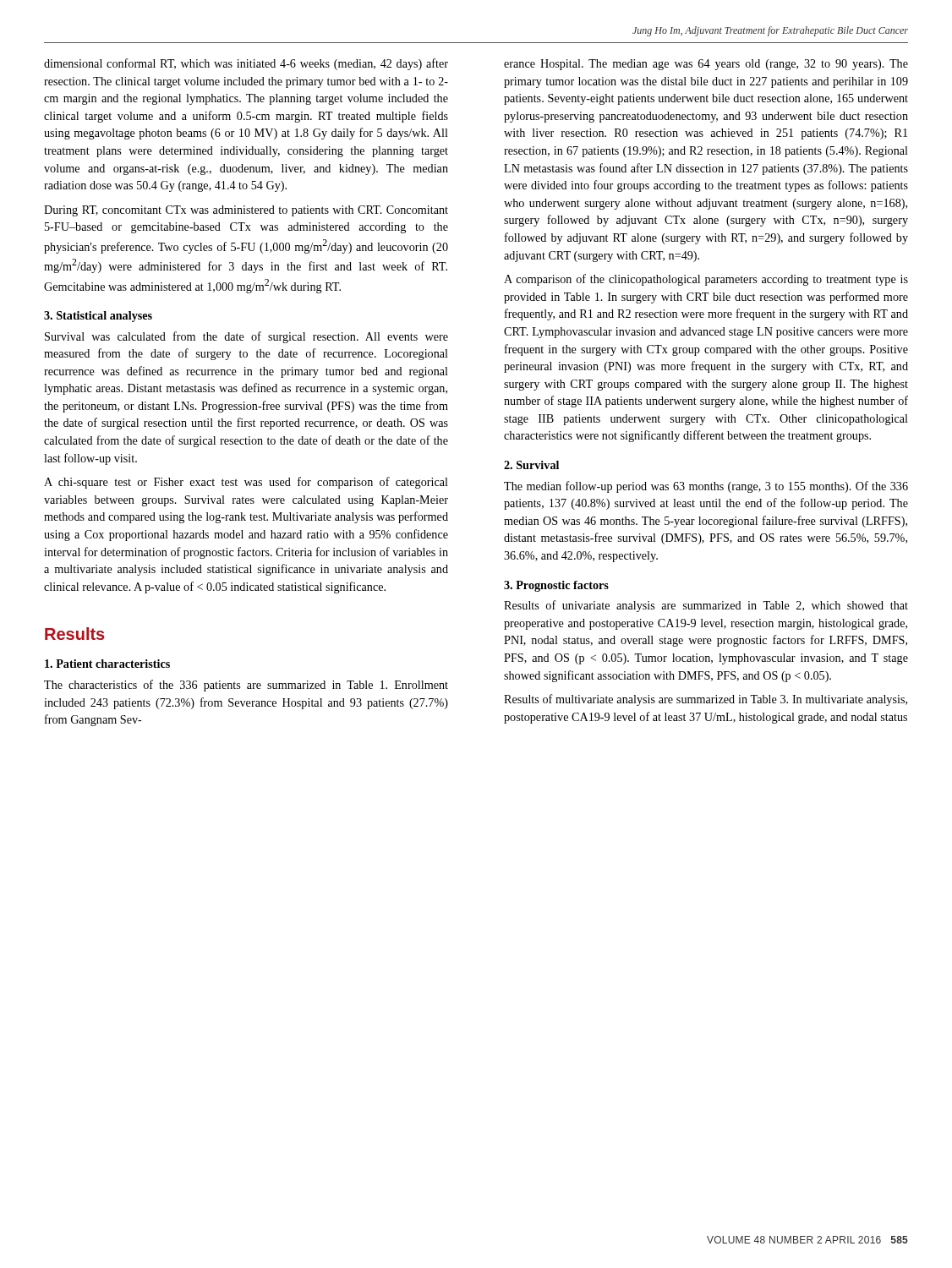Screen dimensions: 1268x952
Task: Point to the text block starting "A comparison of the"
Action: (x=706, y=358)
